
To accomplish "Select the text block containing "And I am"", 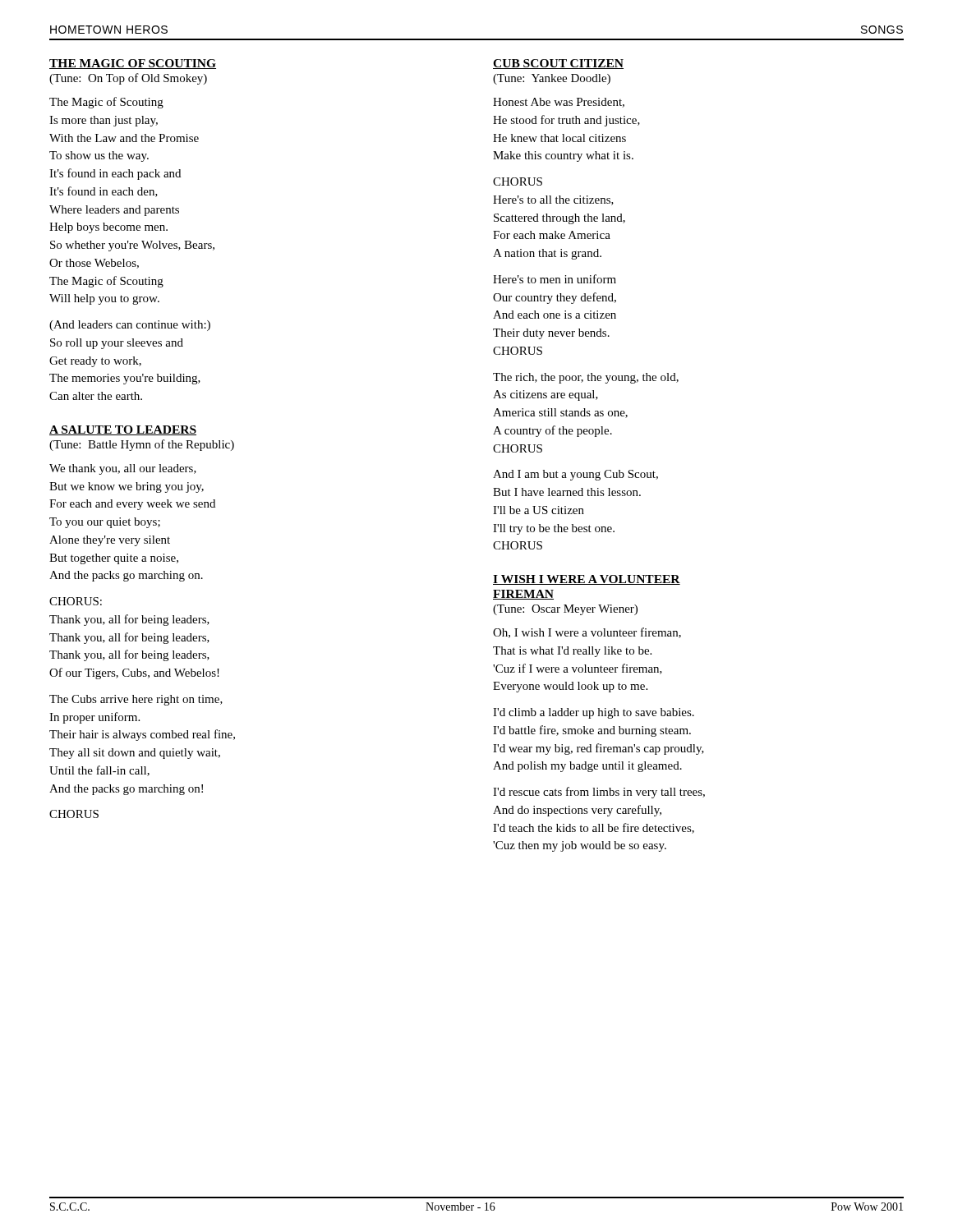I will 575,475.
